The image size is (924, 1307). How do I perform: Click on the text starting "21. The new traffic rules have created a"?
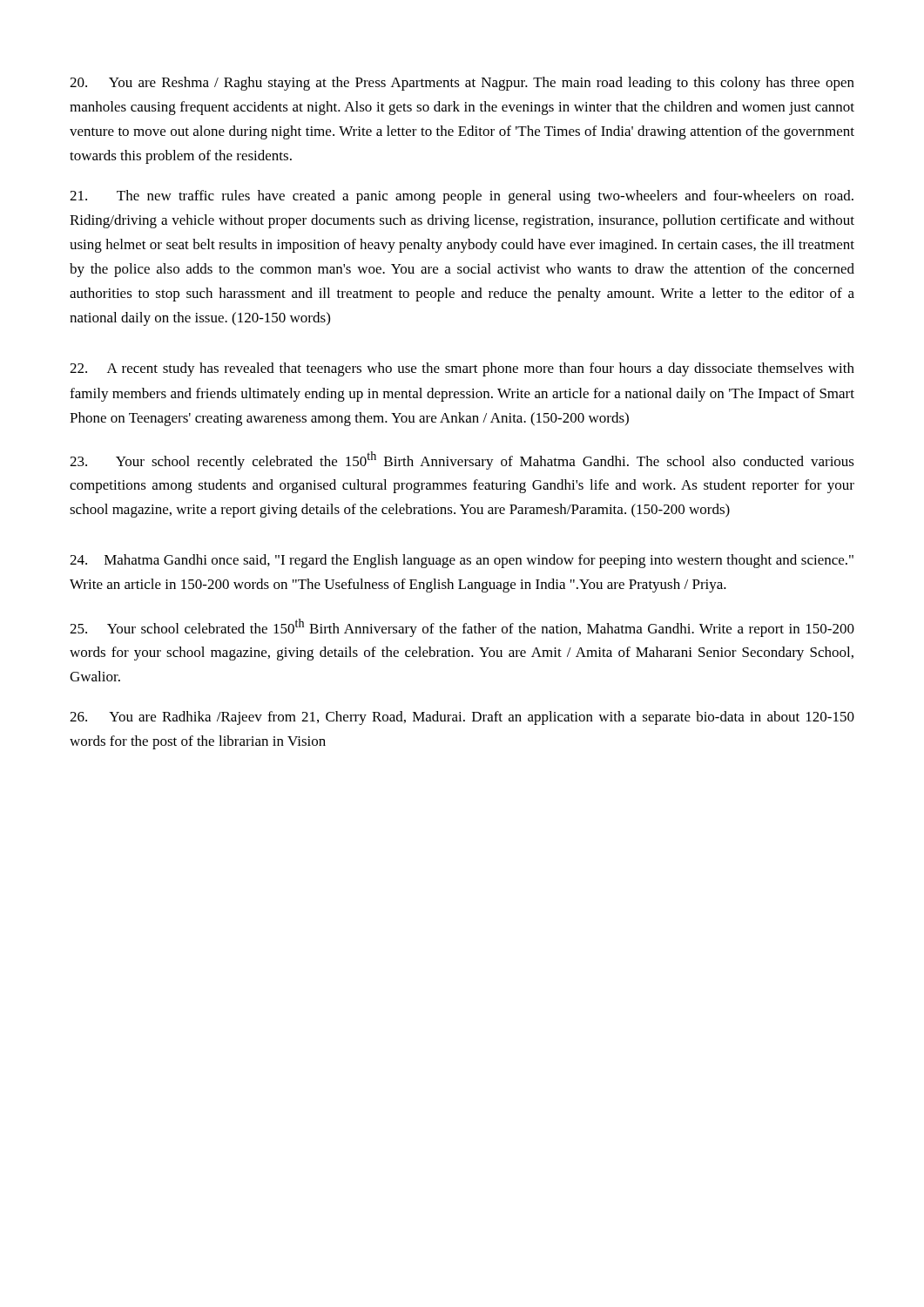pos(462,257)
